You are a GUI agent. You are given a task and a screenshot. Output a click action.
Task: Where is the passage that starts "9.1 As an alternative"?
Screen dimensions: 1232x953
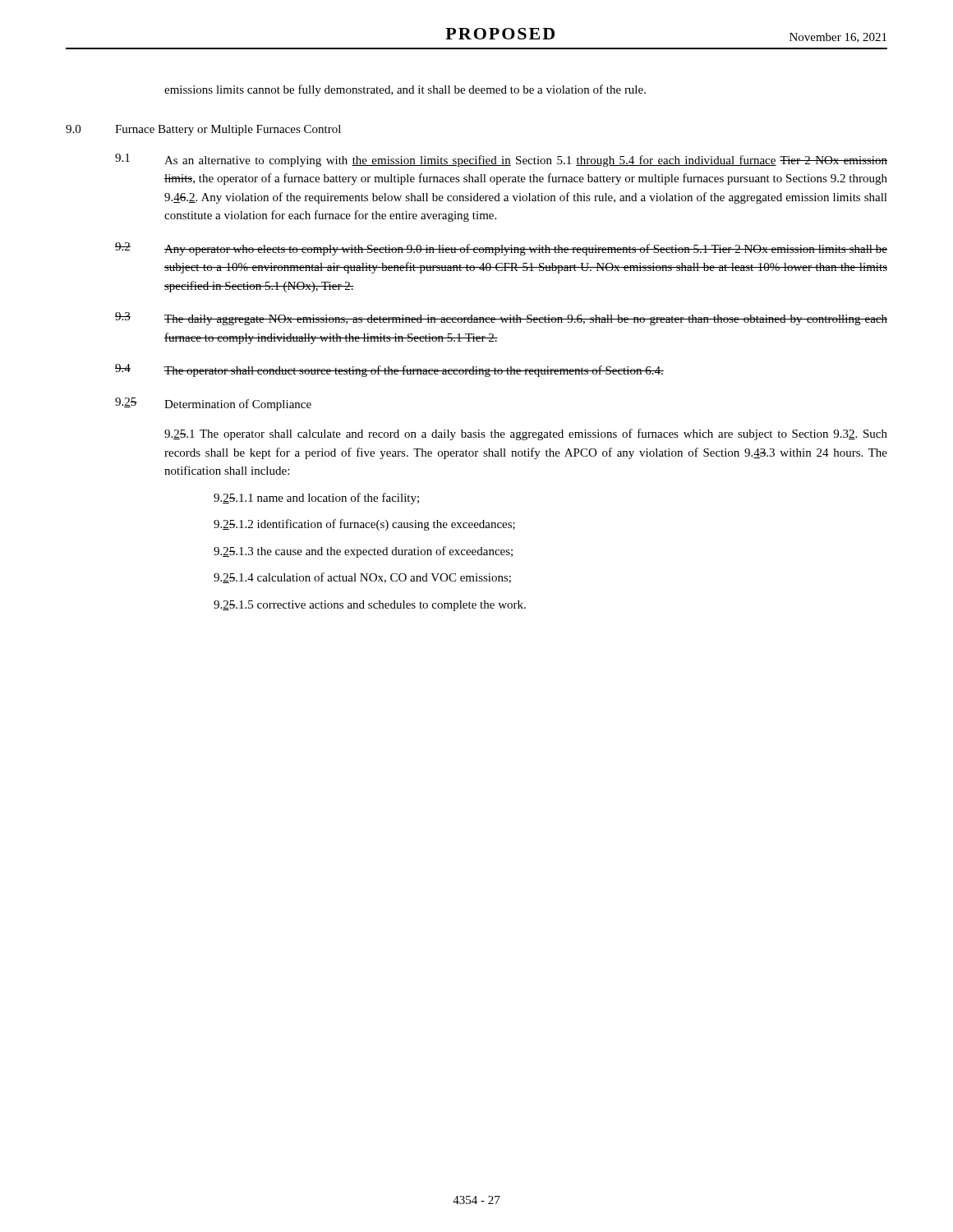click(x=501, y=188)
